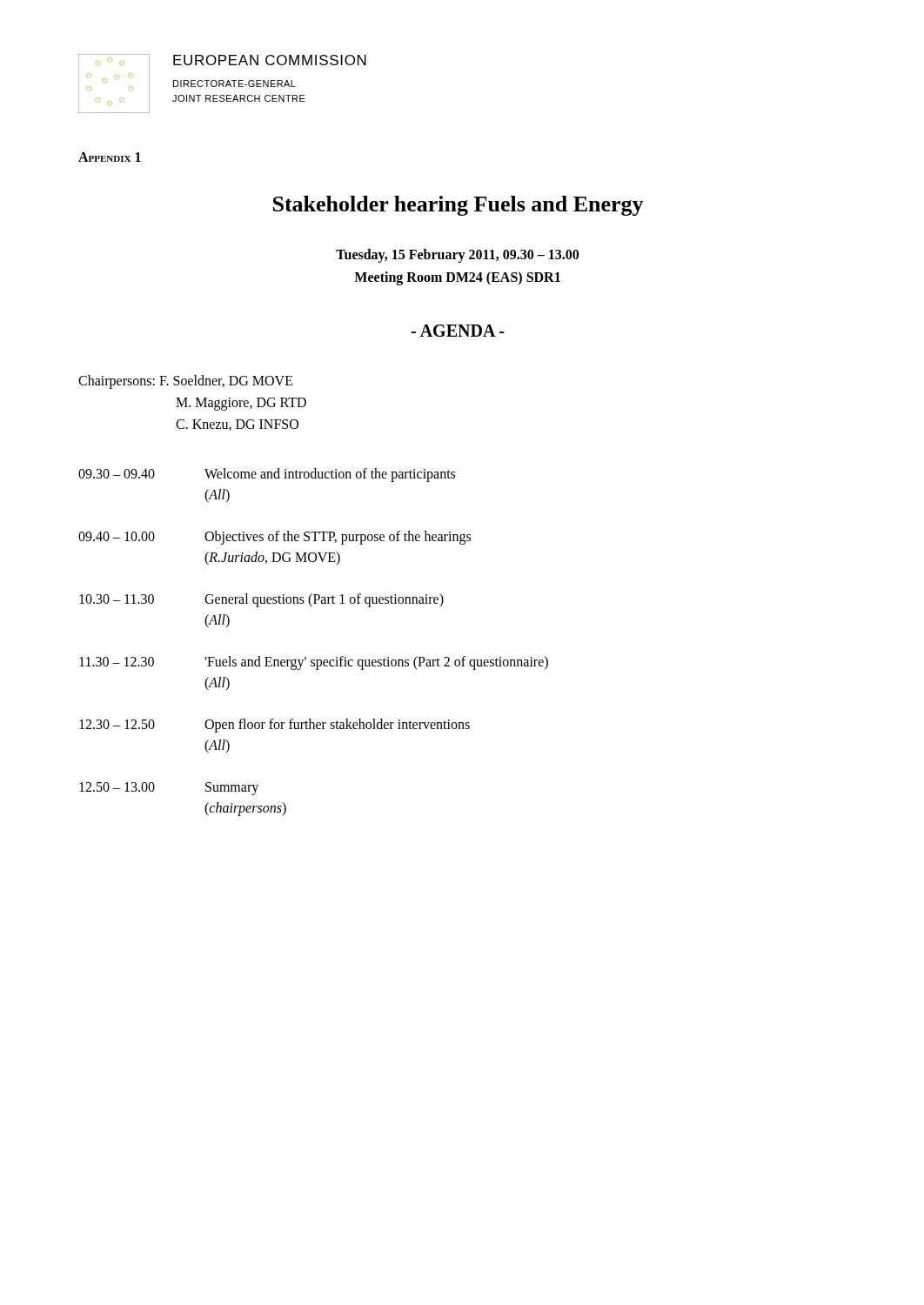Screen dimensions: 1305x924
Task: Where does it say "12.50 – 13.00 Summary(chairpersons)"?
Action: (127, 789)
